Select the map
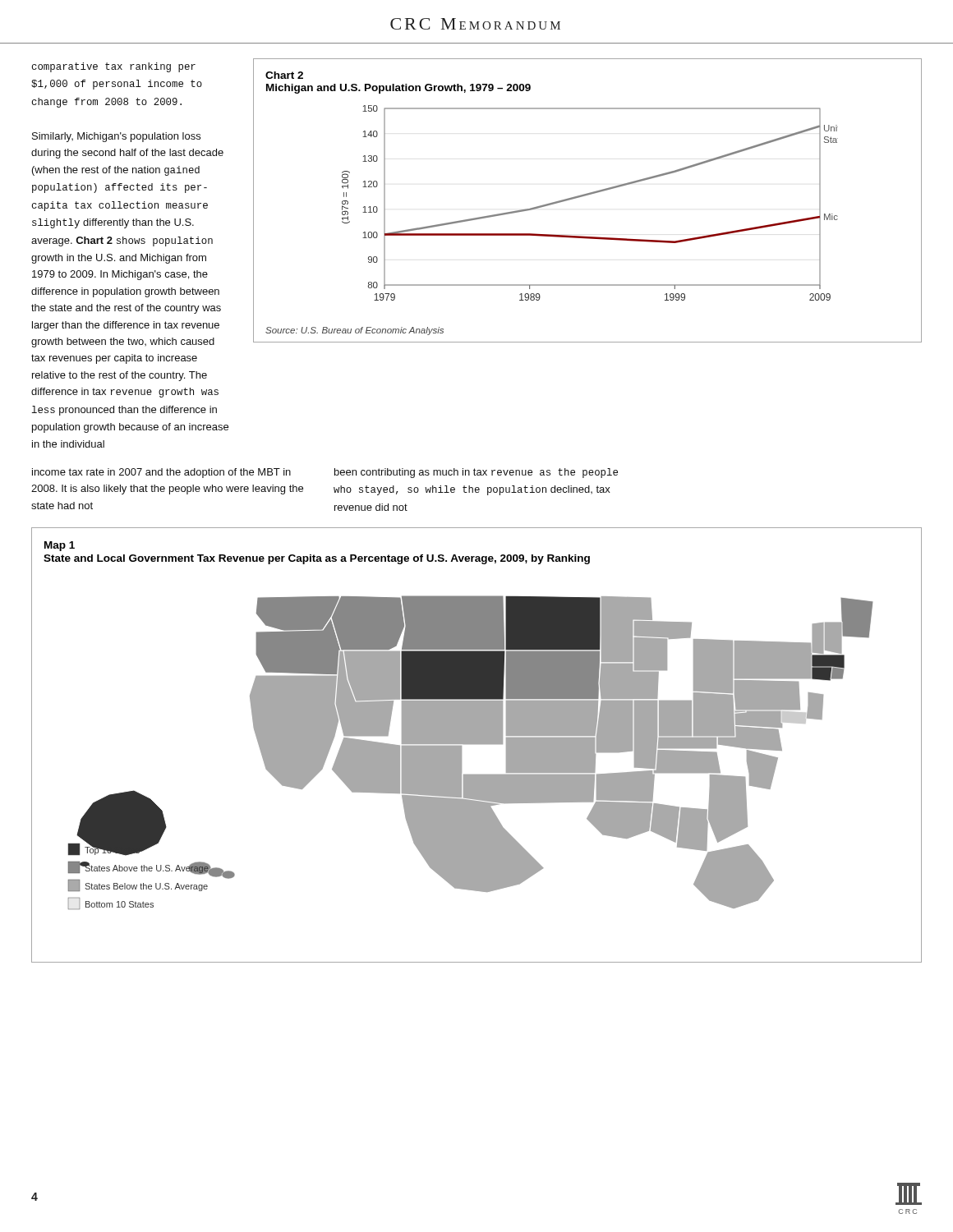This screenshot has width=953, height=1232. [476, 762]
